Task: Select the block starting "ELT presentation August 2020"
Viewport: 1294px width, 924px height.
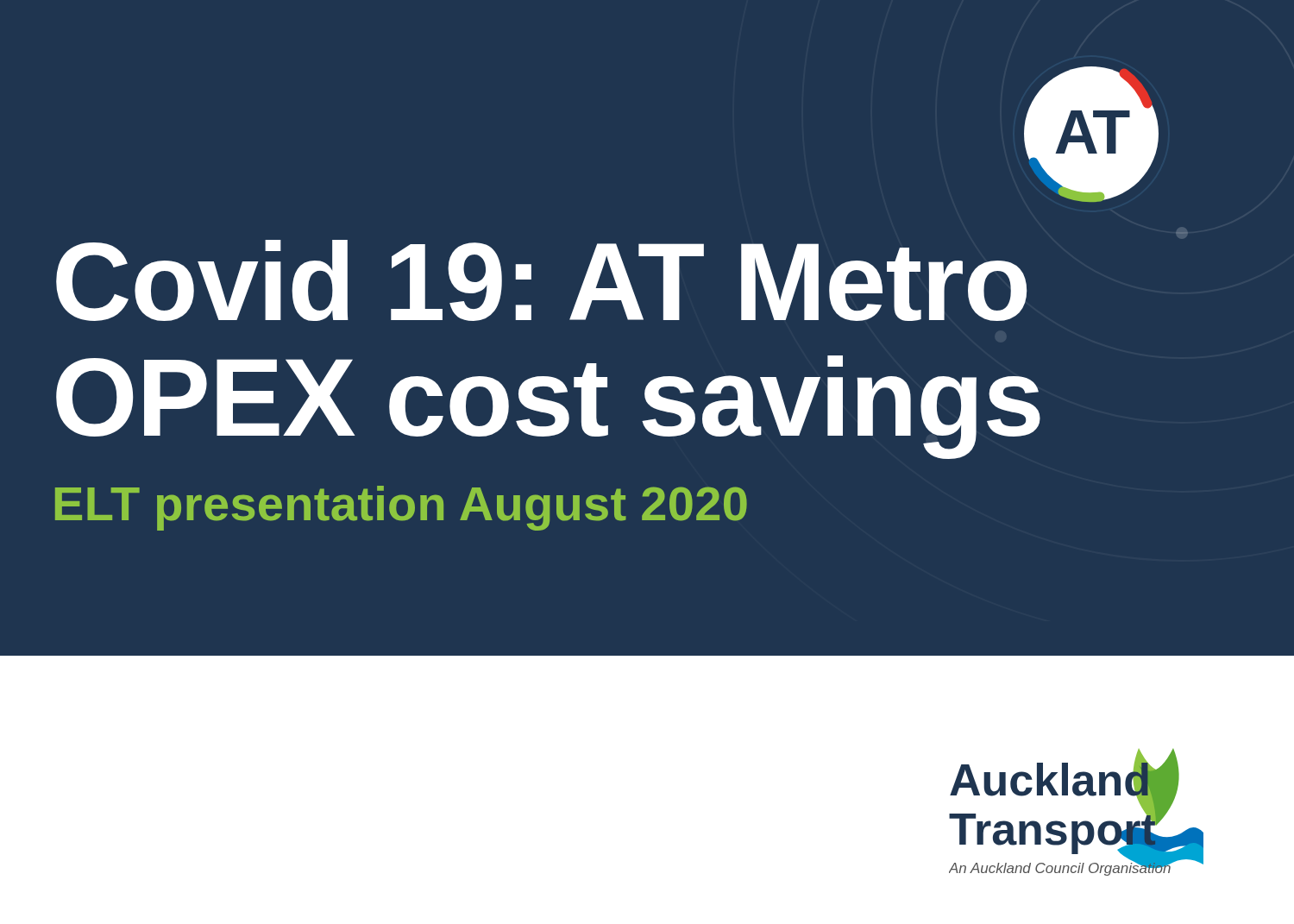Action: pyautogui.click(x=400, y=503)
